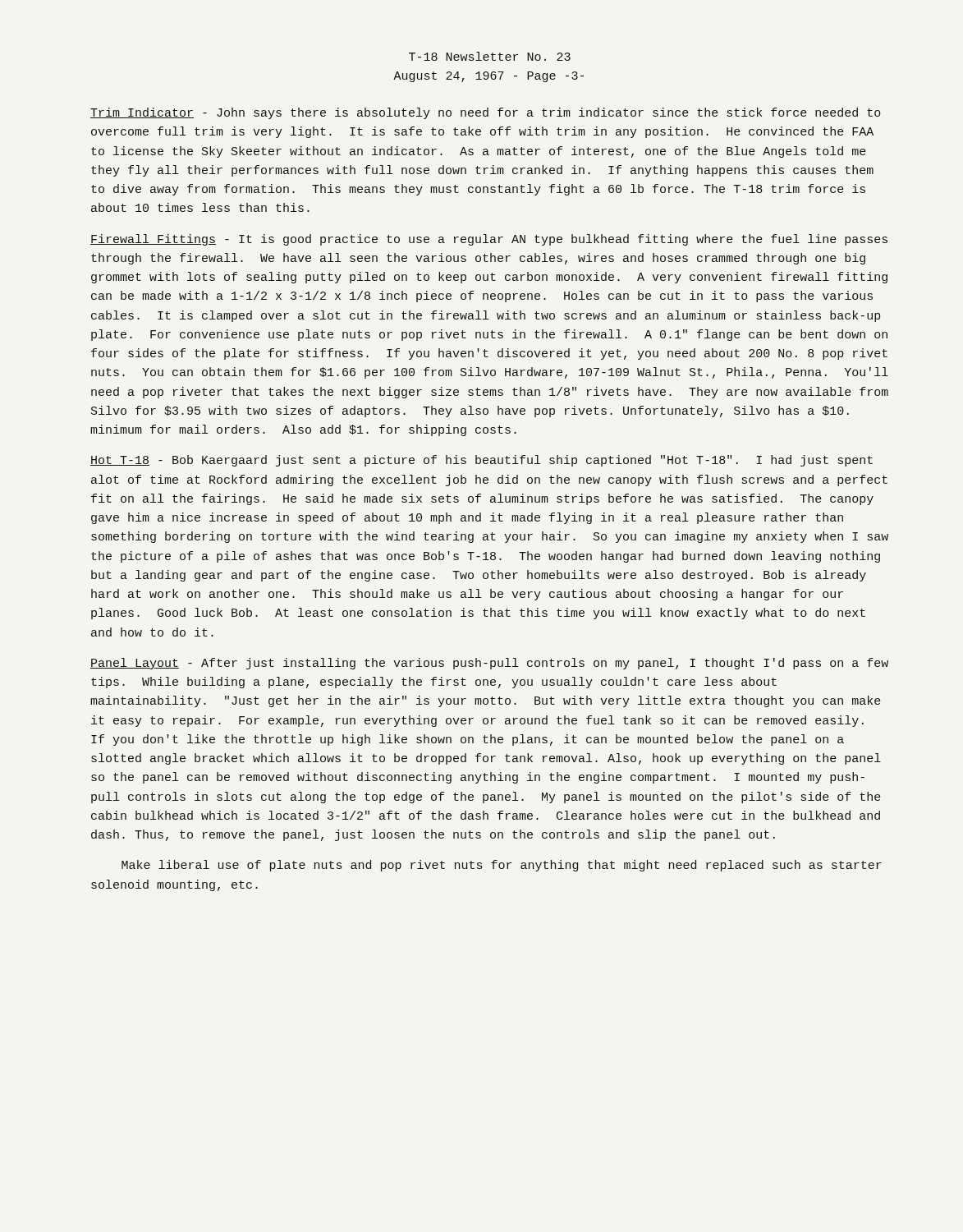Find the element starting "Hot T-18 - Bob Kaergaard"
963x1232 pixels.
click(x=489, y=547)
